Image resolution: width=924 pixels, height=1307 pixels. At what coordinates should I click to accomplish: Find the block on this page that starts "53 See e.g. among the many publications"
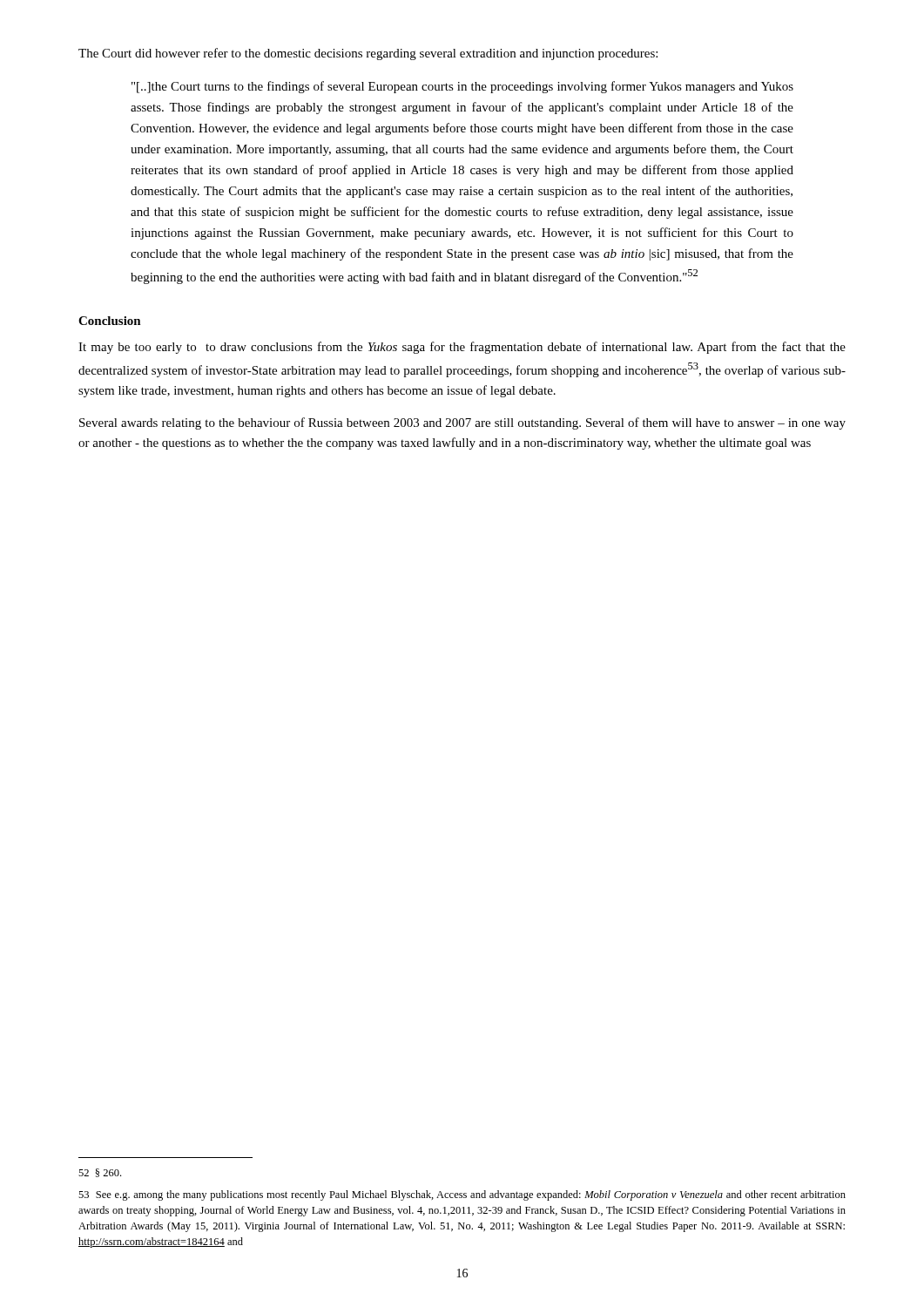click(x=462, y=1218)
